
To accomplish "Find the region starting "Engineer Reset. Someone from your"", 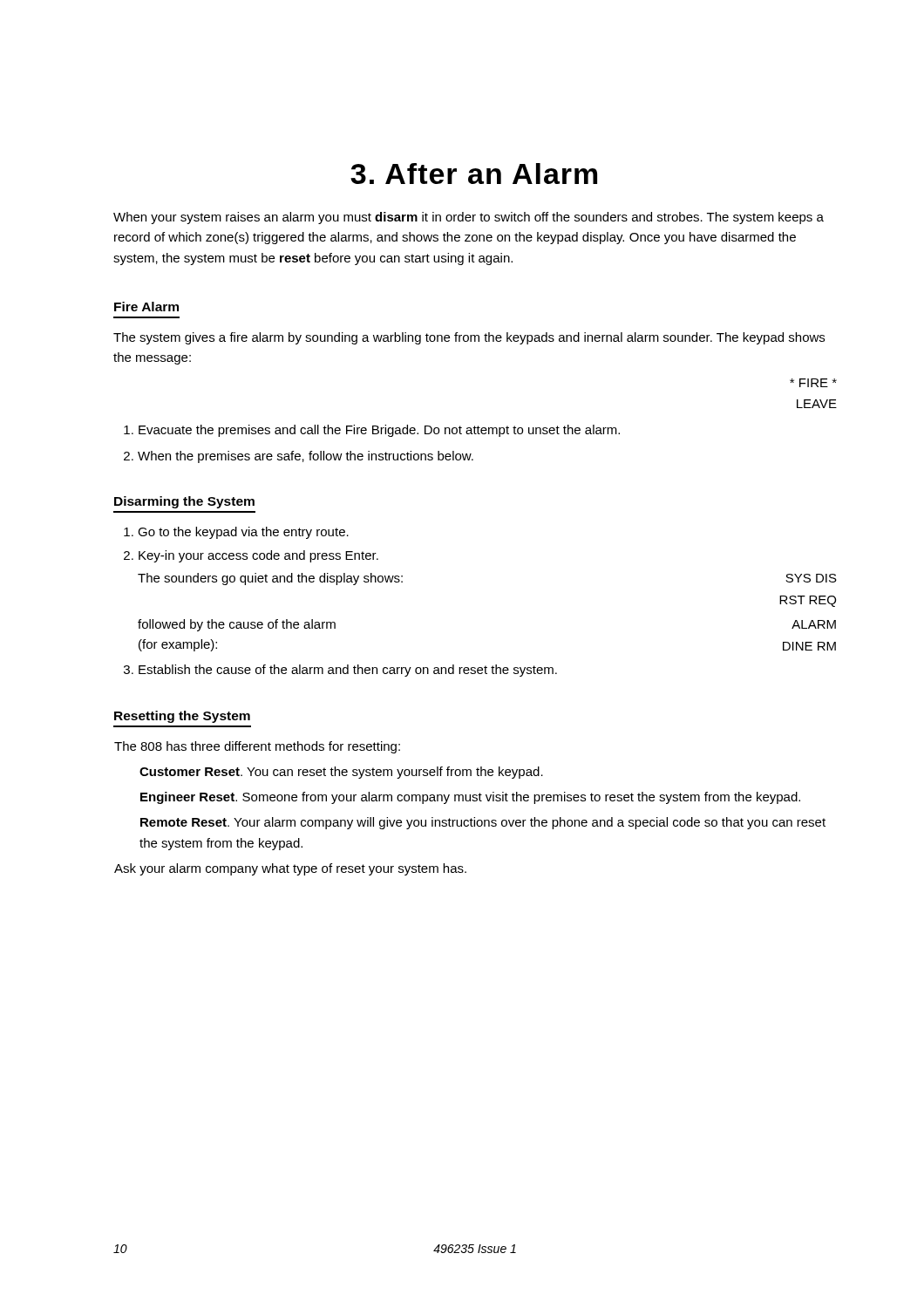I will click(x=488, y=797).
